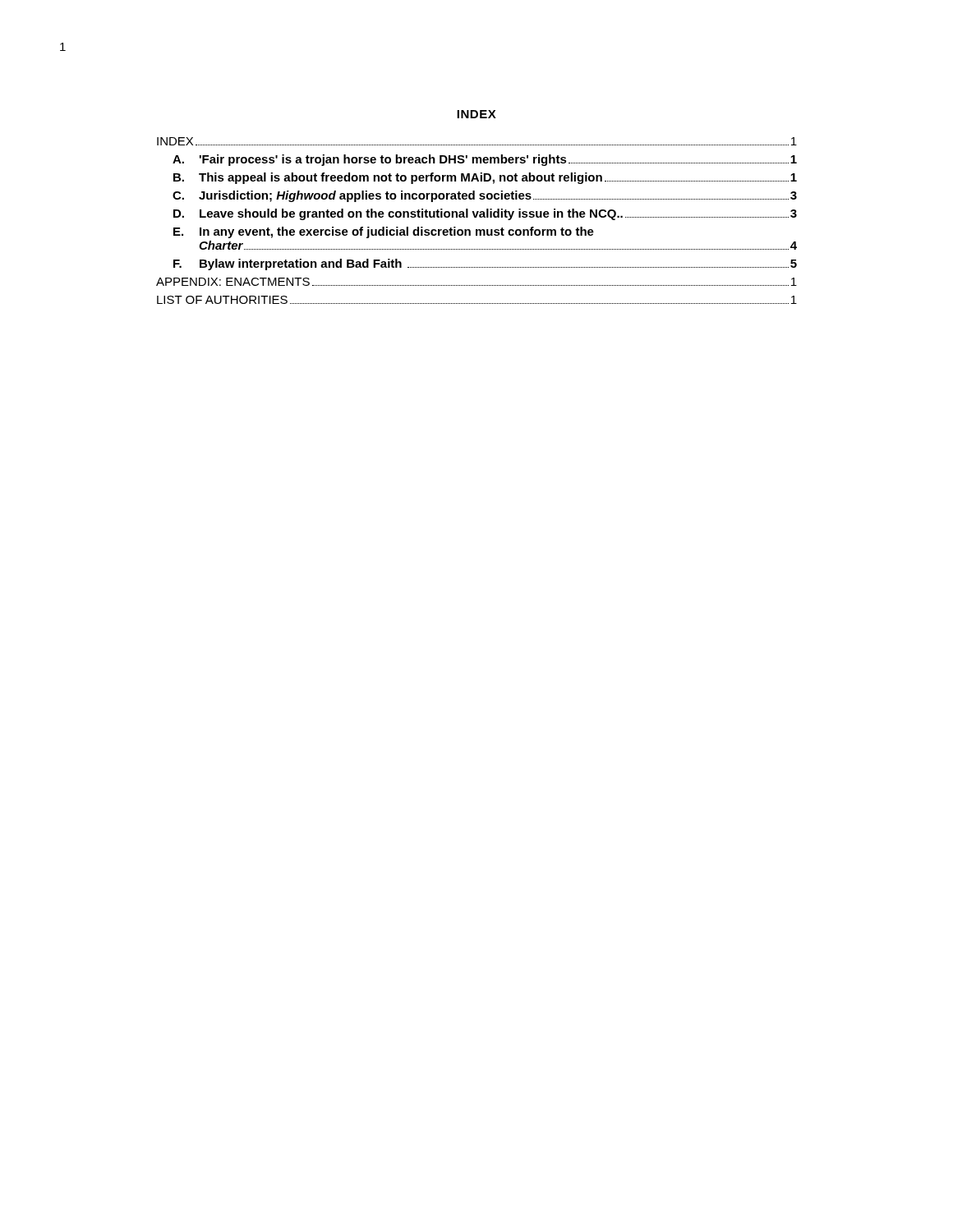Locate the block of text that opens with "B. This appeal"

485,177
